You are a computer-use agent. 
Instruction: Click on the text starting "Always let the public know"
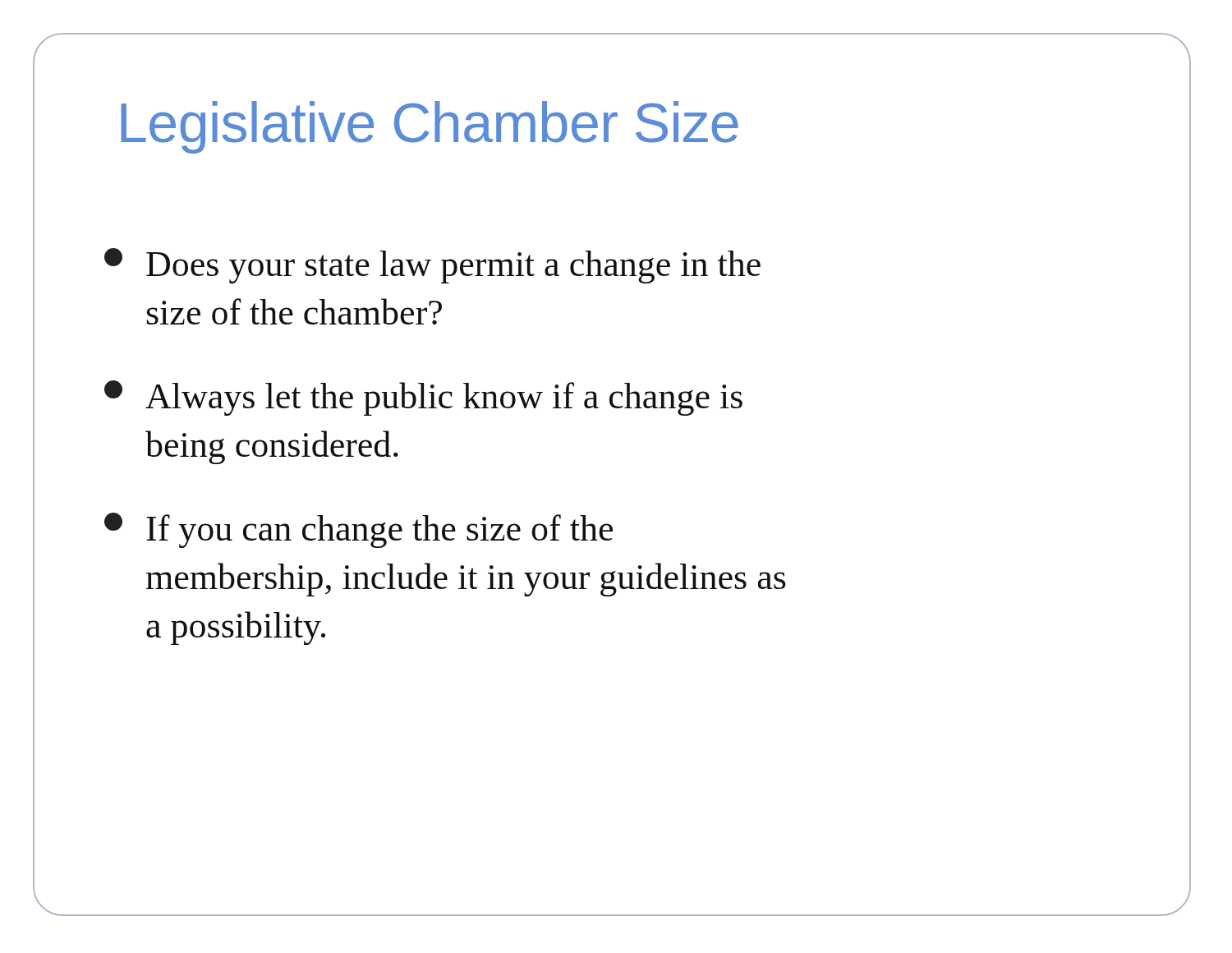pos(424,421)
